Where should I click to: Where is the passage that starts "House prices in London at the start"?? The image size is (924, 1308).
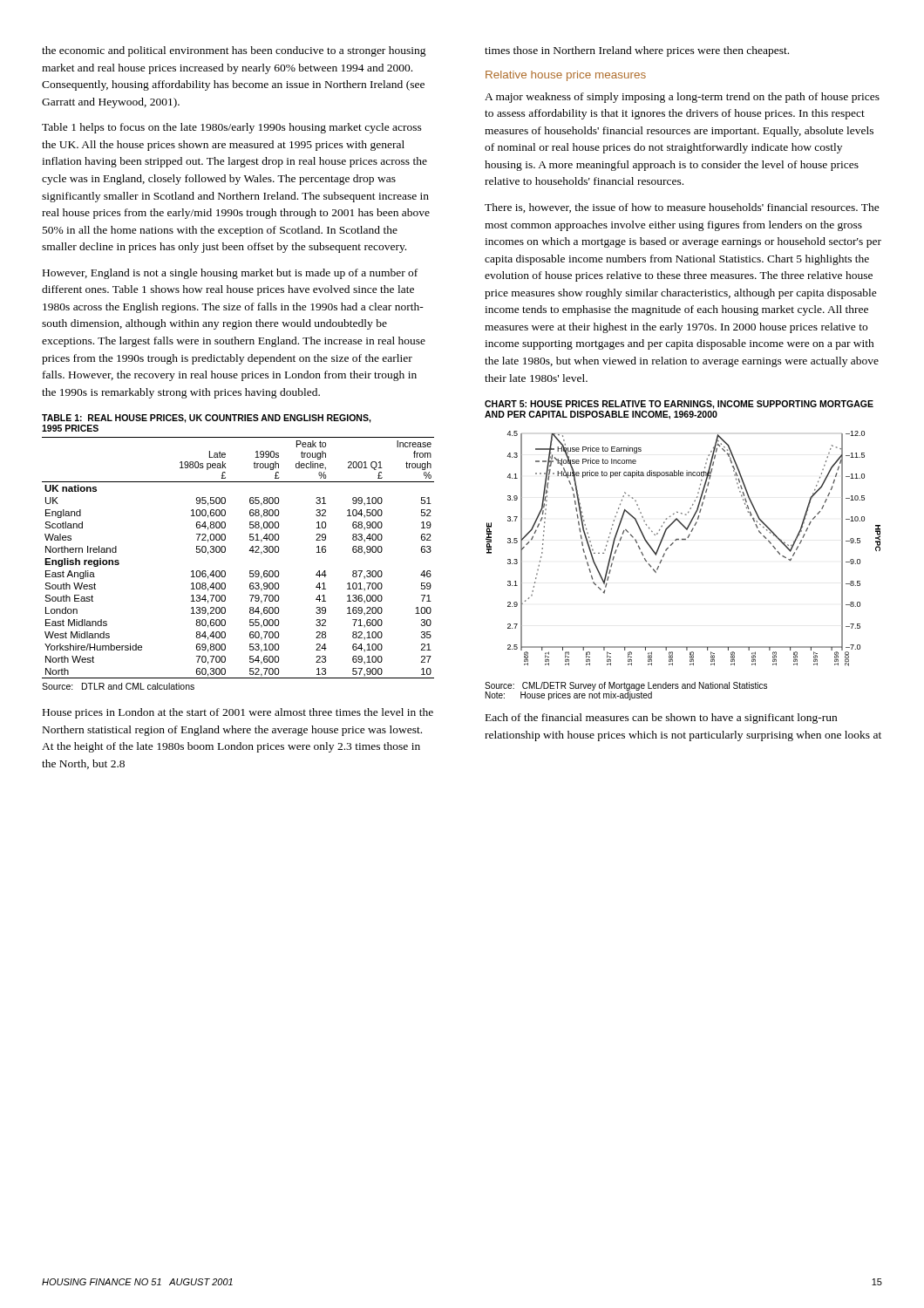(x=238, y=738)
